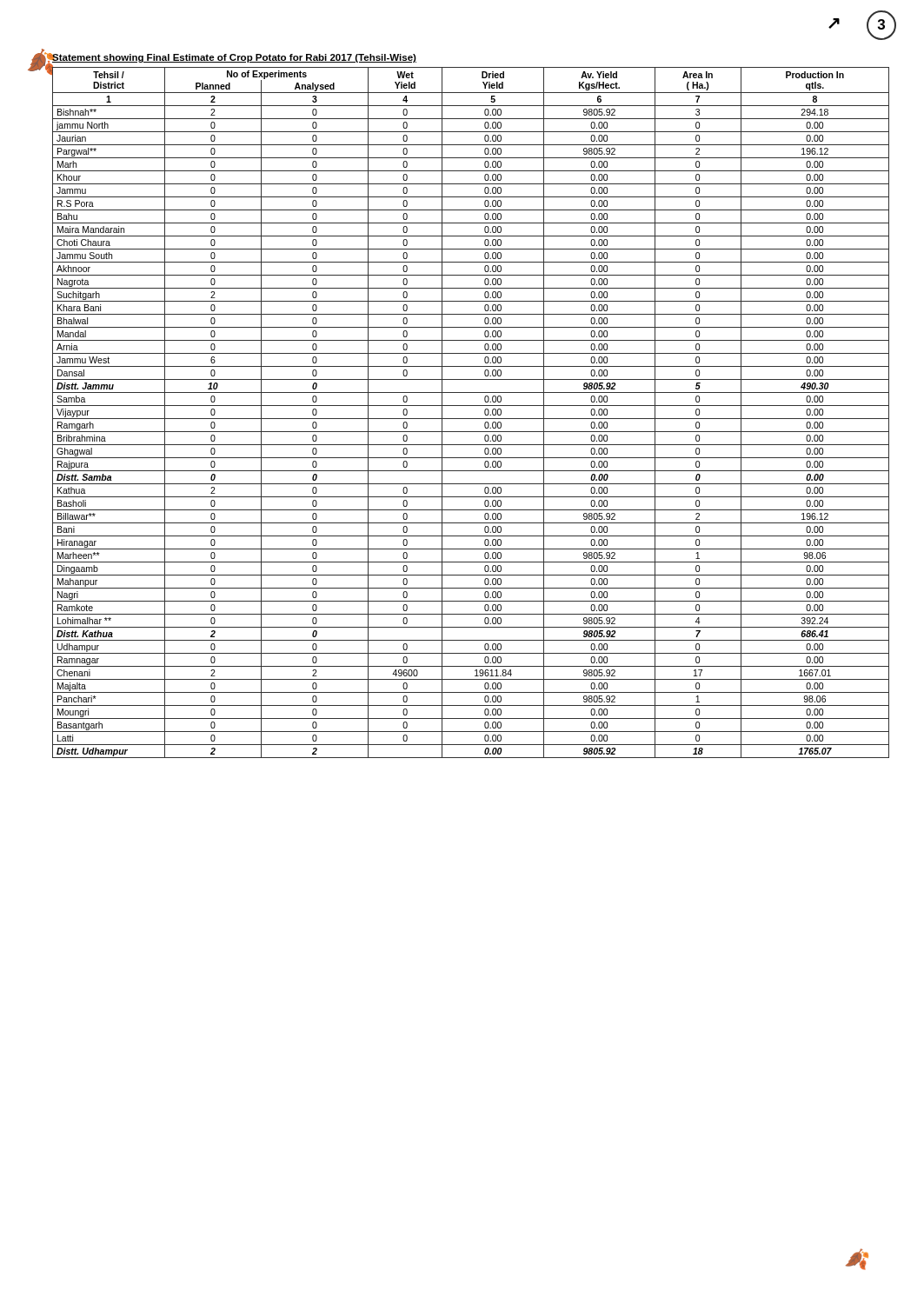The image size is (924, 1304).
Task: Select the caption with the text "Statement showing Final Estimate of"
Action: [234, 57]
